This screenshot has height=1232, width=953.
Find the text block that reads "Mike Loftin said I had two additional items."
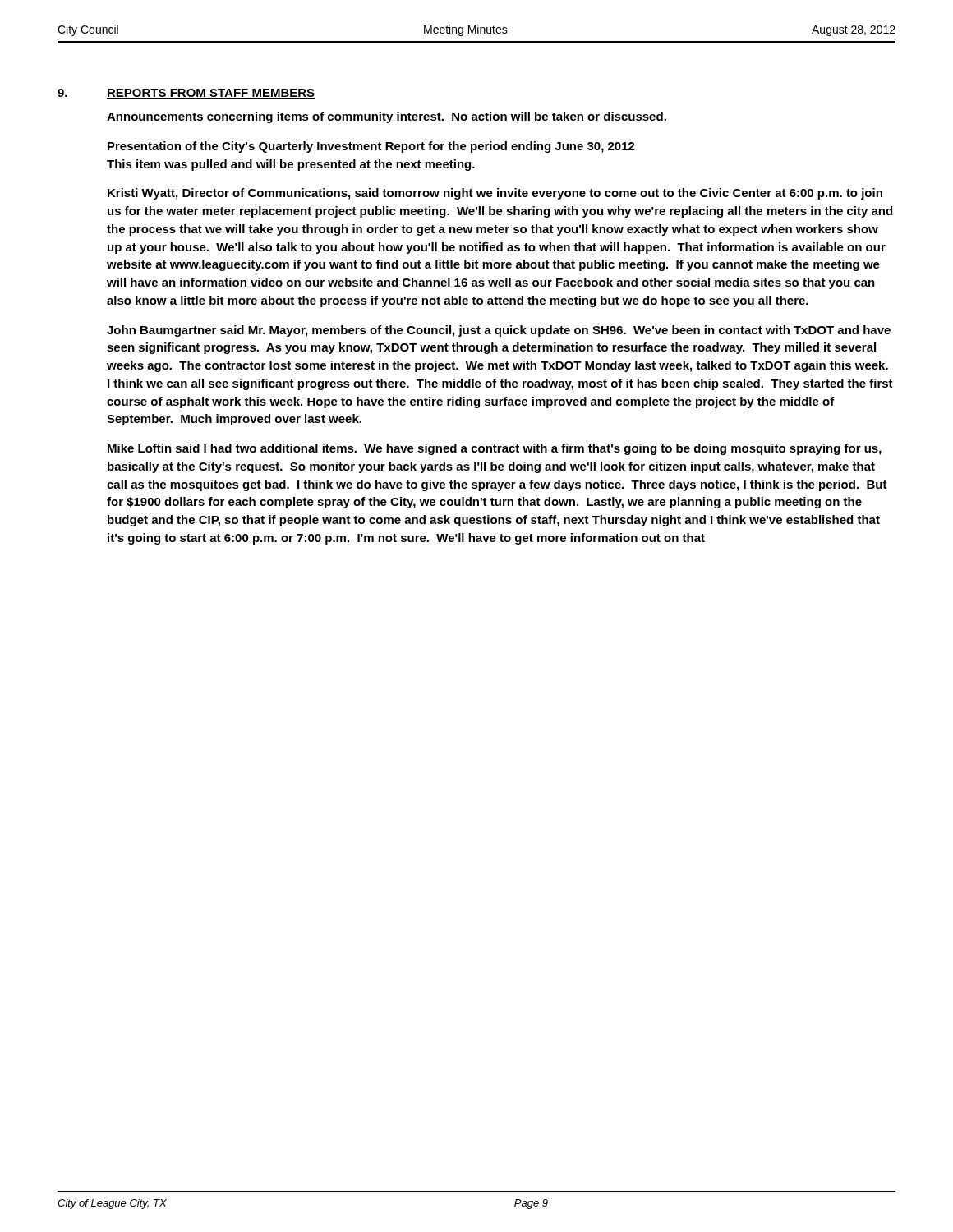pos(497,493)
